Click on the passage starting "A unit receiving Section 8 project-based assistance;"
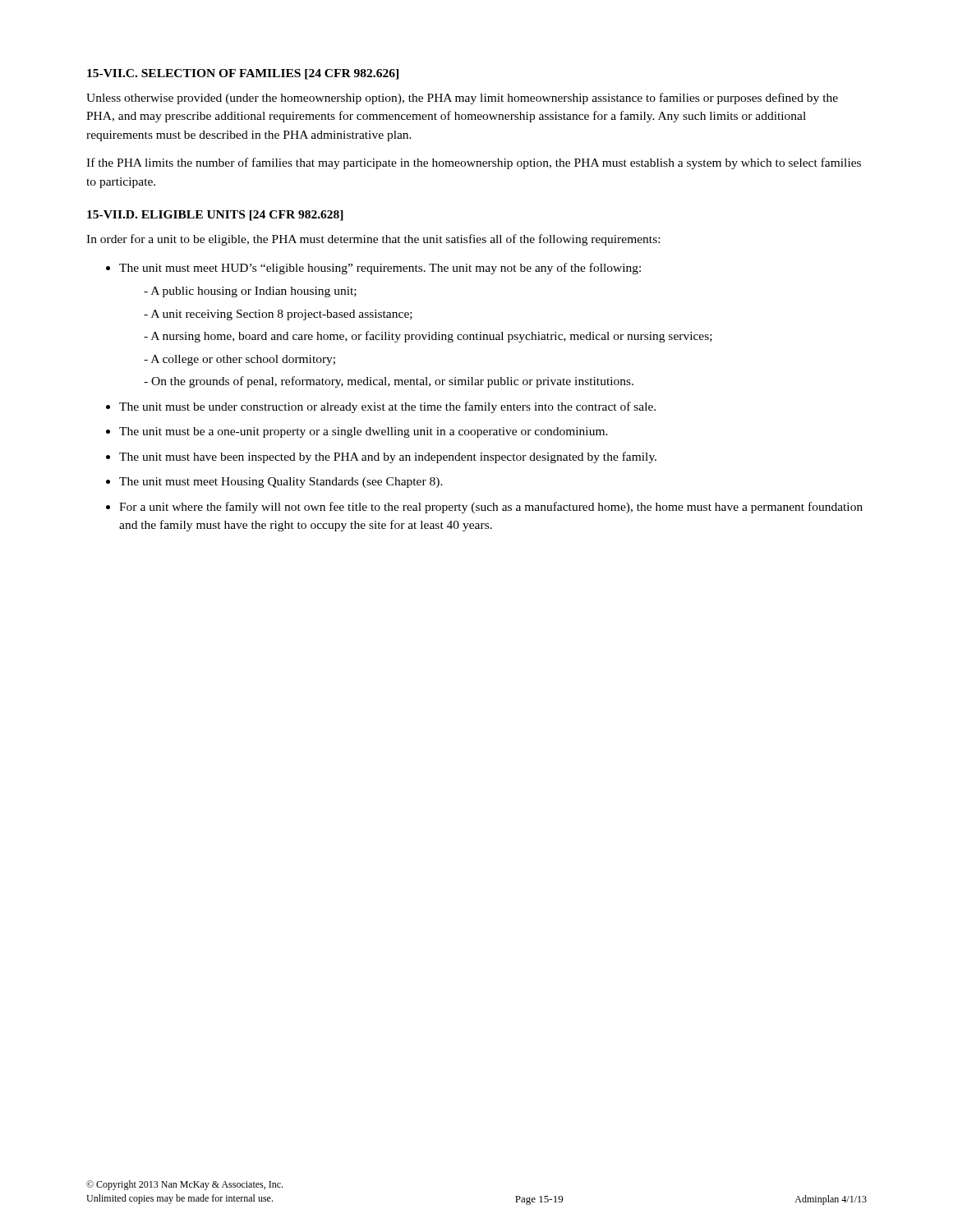This screenshot has width=953, height=1232. tap(286, 313)
